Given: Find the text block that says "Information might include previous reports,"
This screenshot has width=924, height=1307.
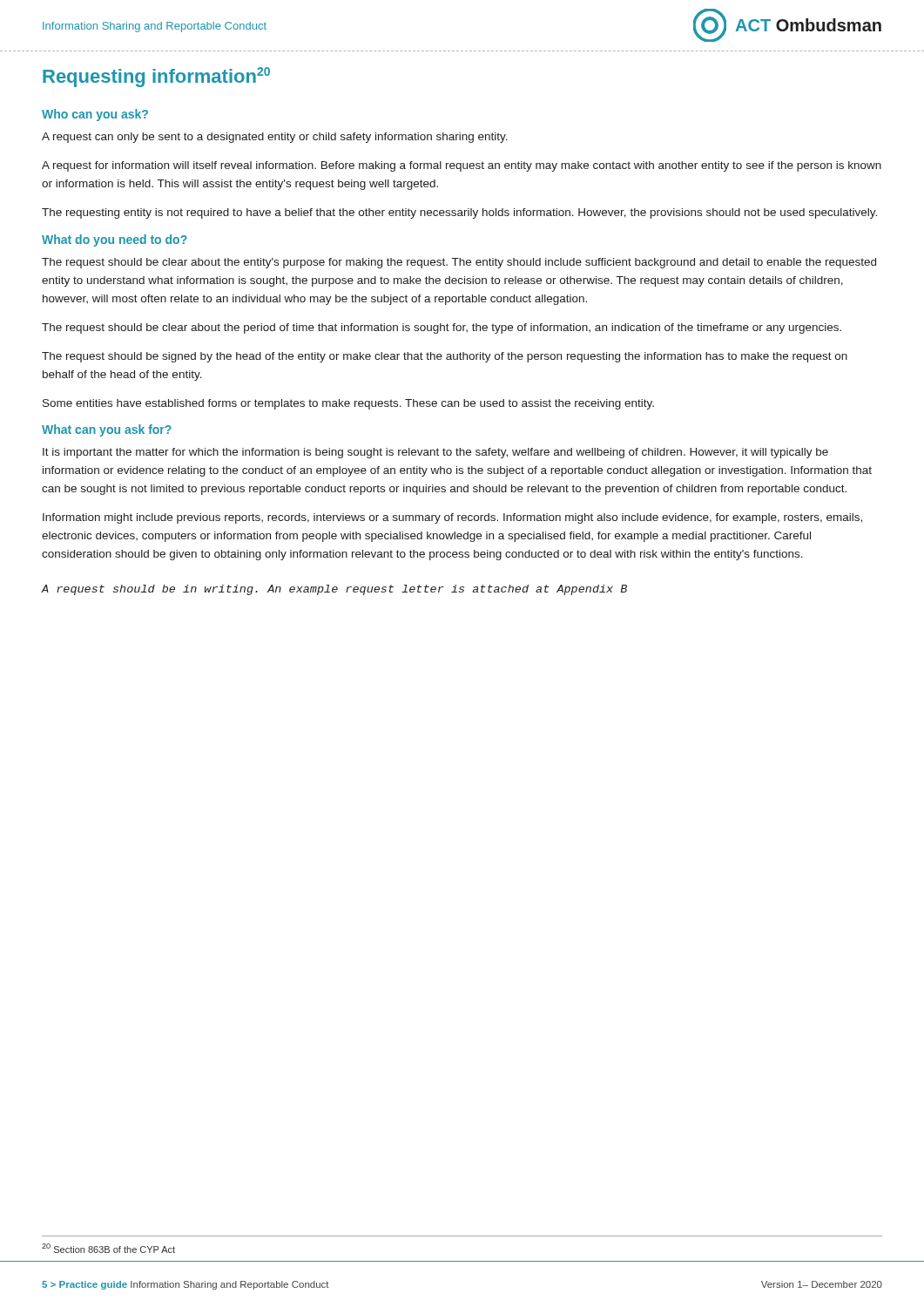Looking at the screenshot, I should coord(452,536).
